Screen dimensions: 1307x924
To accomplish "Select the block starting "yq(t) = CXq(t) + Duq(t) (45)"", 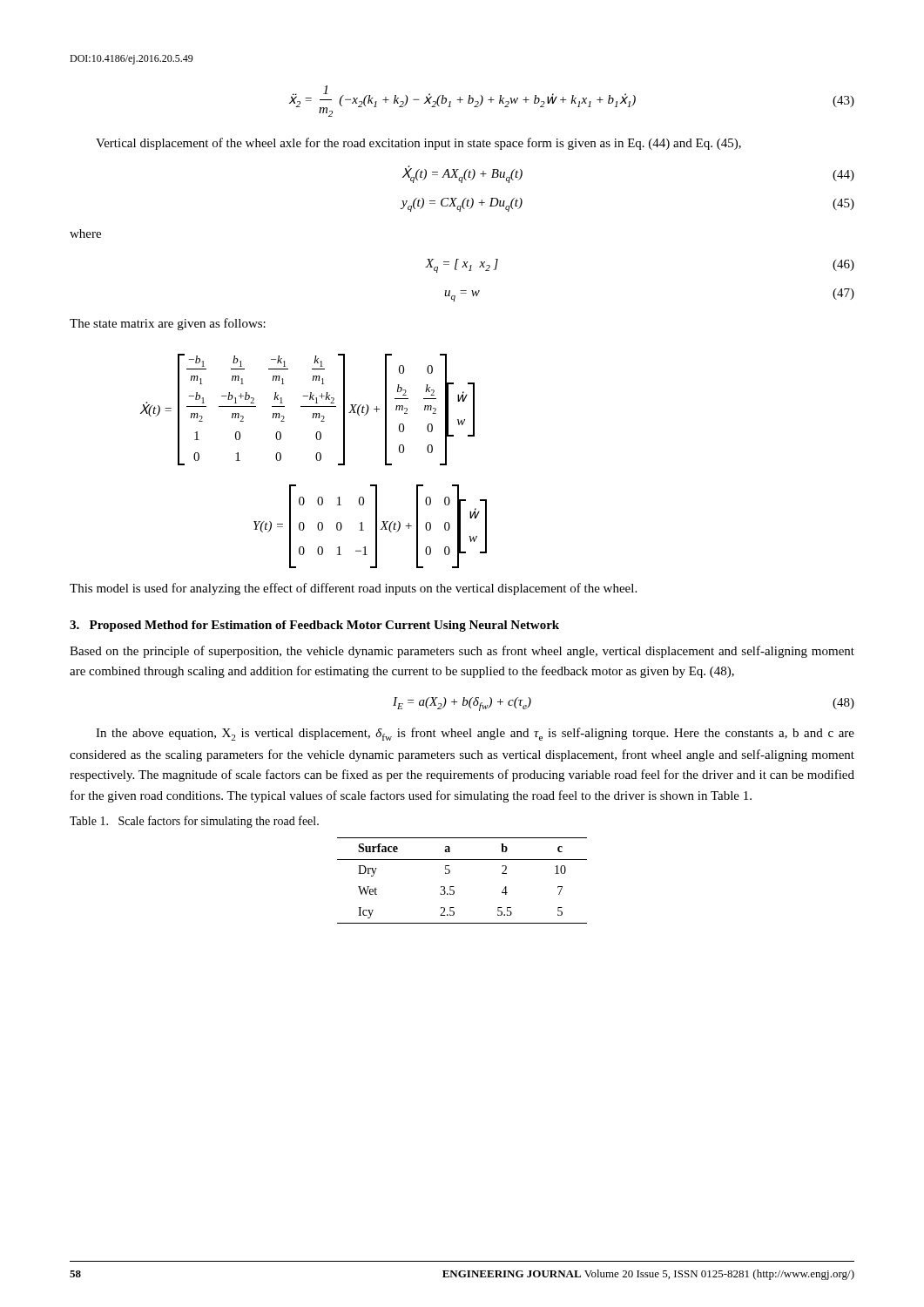I will (x=462, y=203).
